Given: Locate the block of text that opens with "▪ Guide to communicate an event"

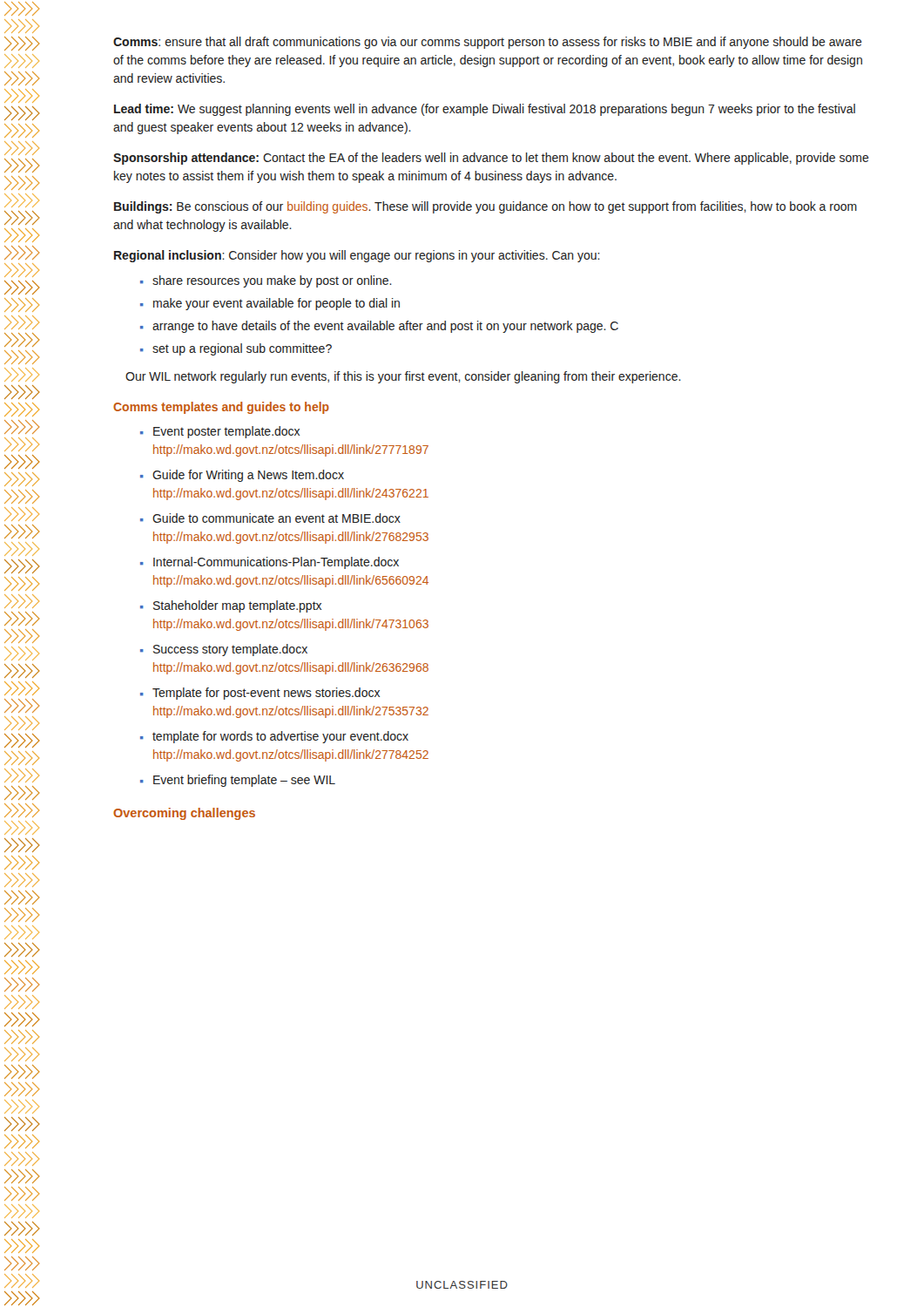Looking at the screenshot, I should click(x=284, y=528).
